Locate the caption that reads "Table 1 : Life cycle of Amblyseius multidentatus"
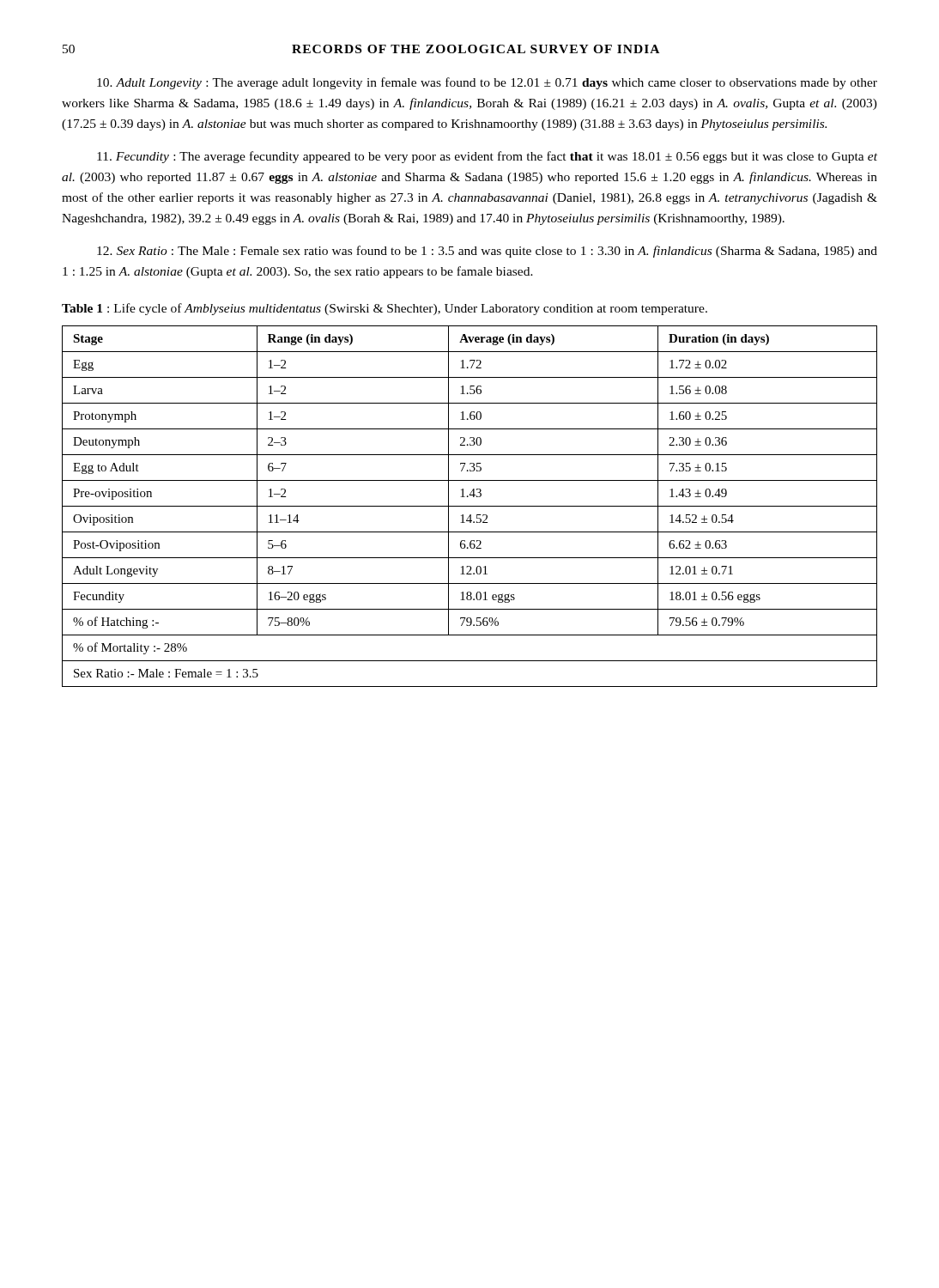Screen dimensions: 1288x939 click(x=385, y=308)
